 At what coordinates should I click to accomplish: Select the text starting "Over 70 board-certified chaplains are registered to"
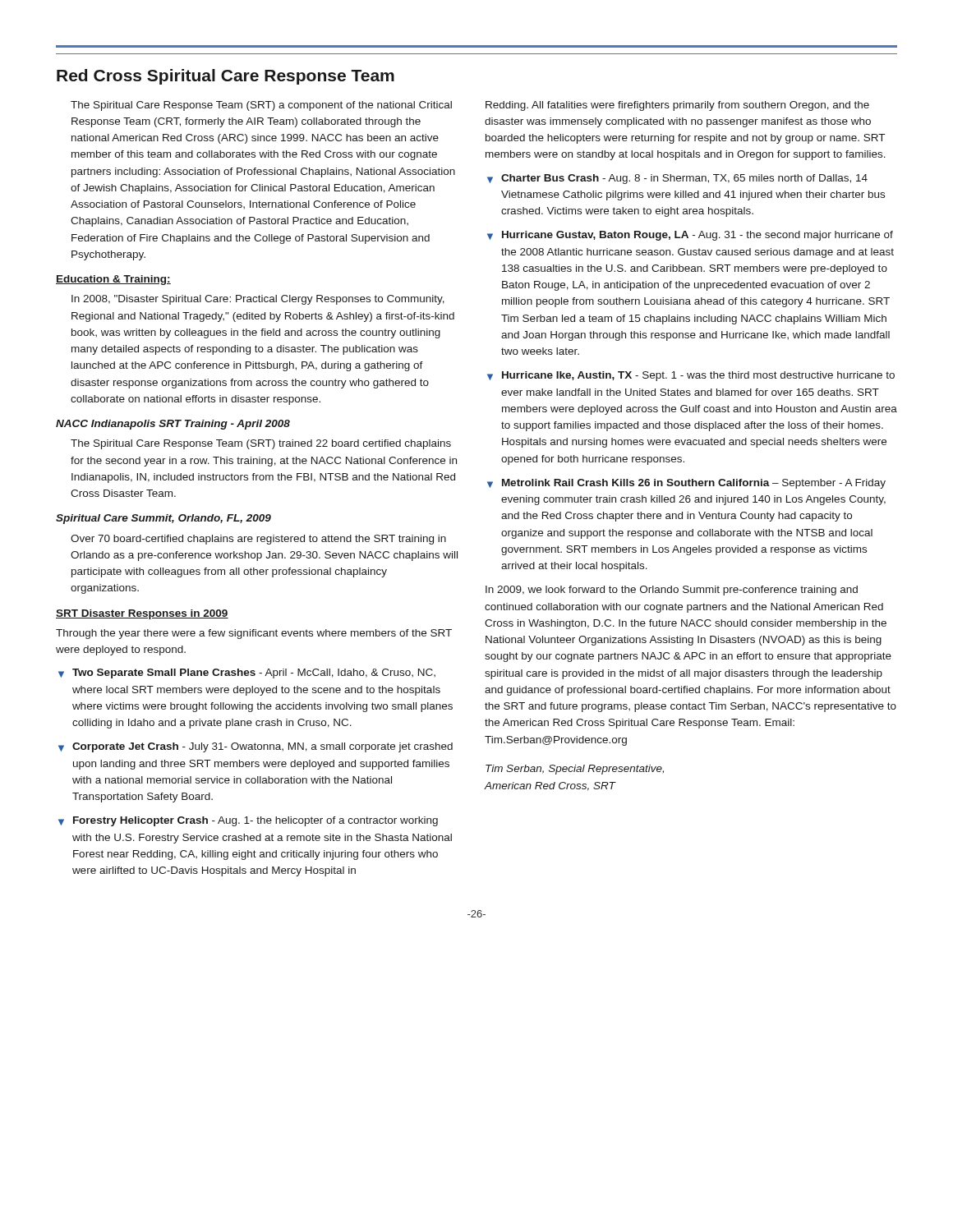265,563
